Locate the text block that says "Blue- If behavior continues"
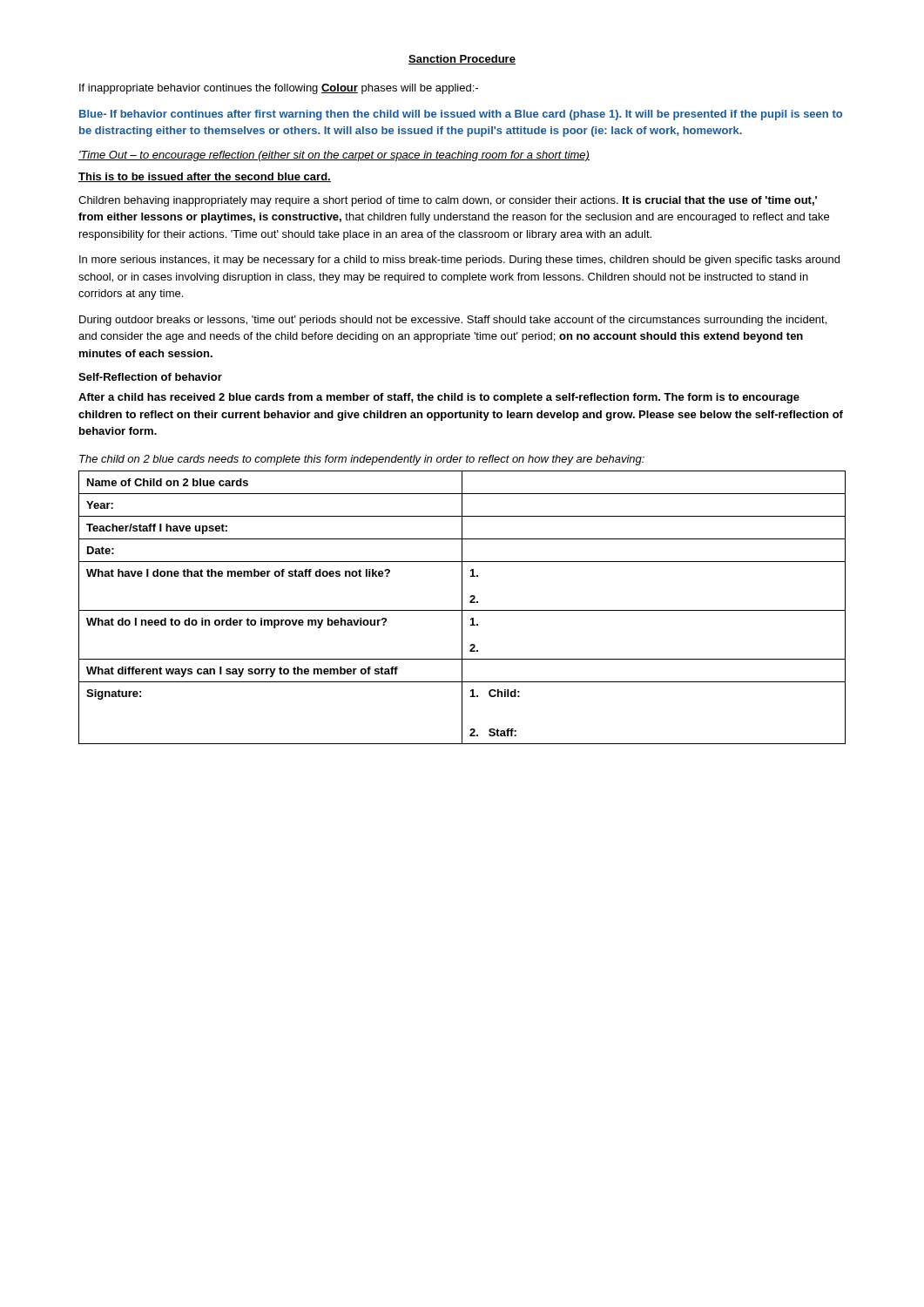 click(461, 122)
